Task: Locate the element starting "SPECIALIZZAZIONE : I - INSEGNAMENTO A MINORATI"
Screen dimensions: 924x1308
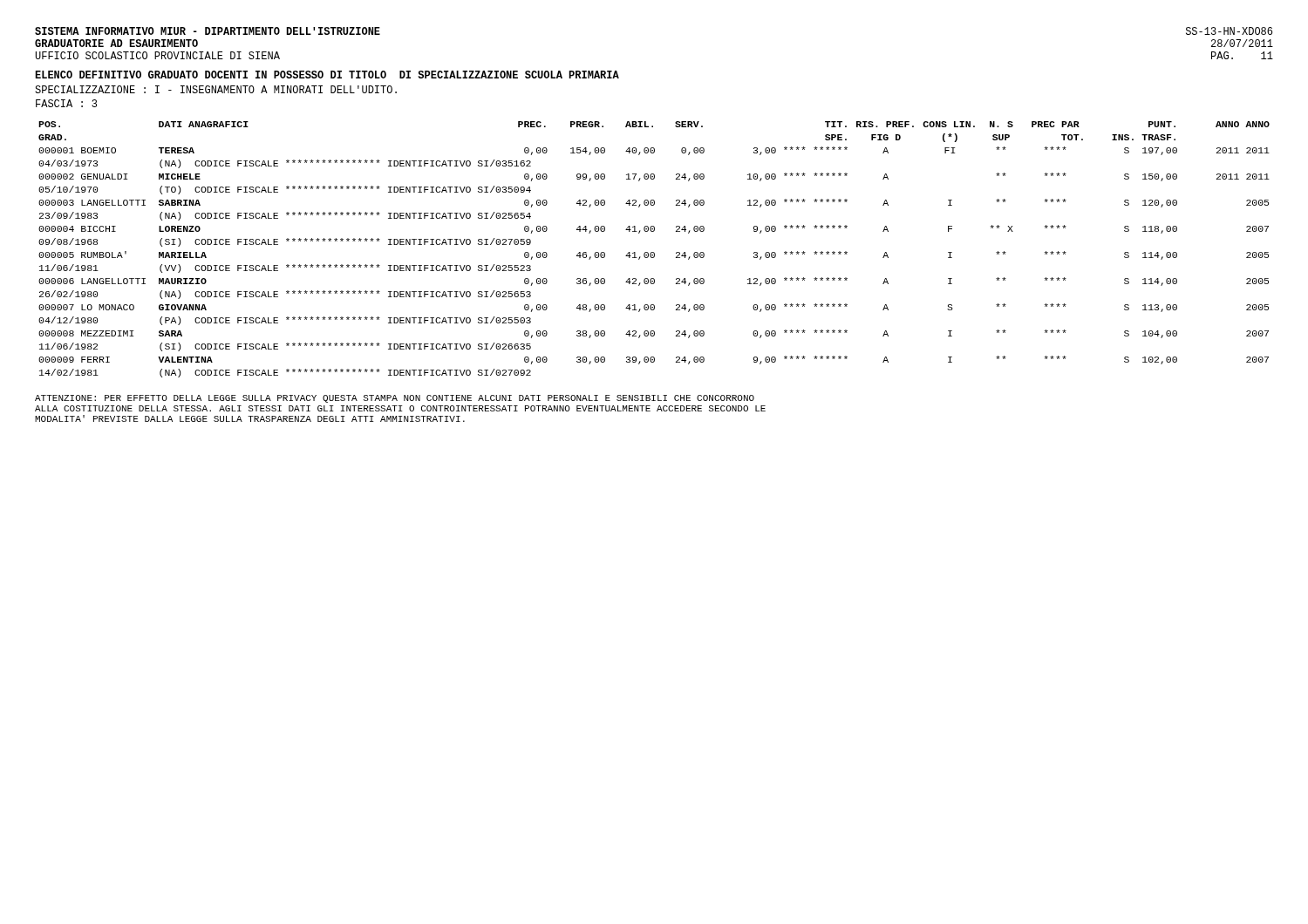Action: coord(217,91)
